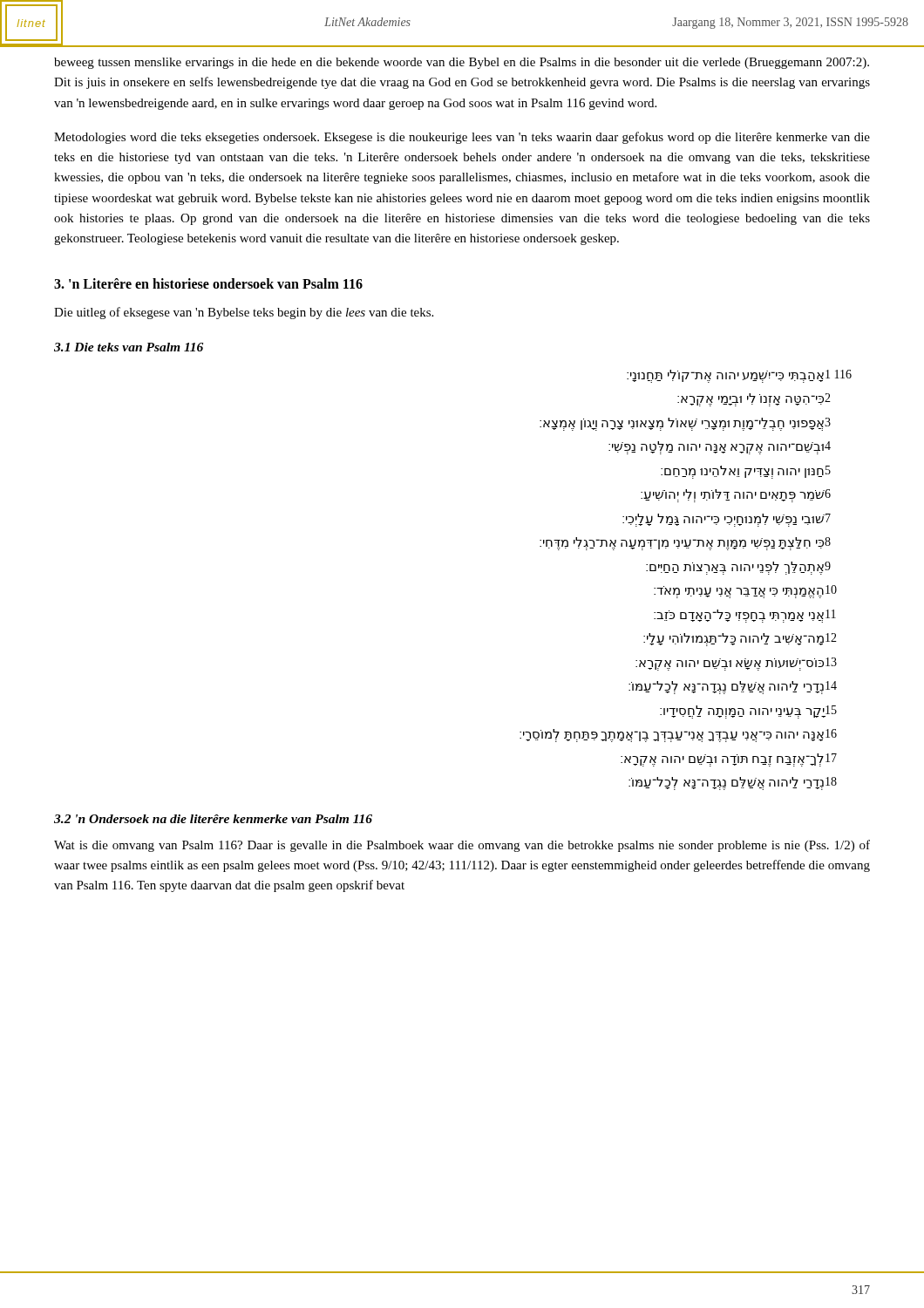Locate the table
Viewport: 924px width, 1308px height.
(x=462, y=579)
